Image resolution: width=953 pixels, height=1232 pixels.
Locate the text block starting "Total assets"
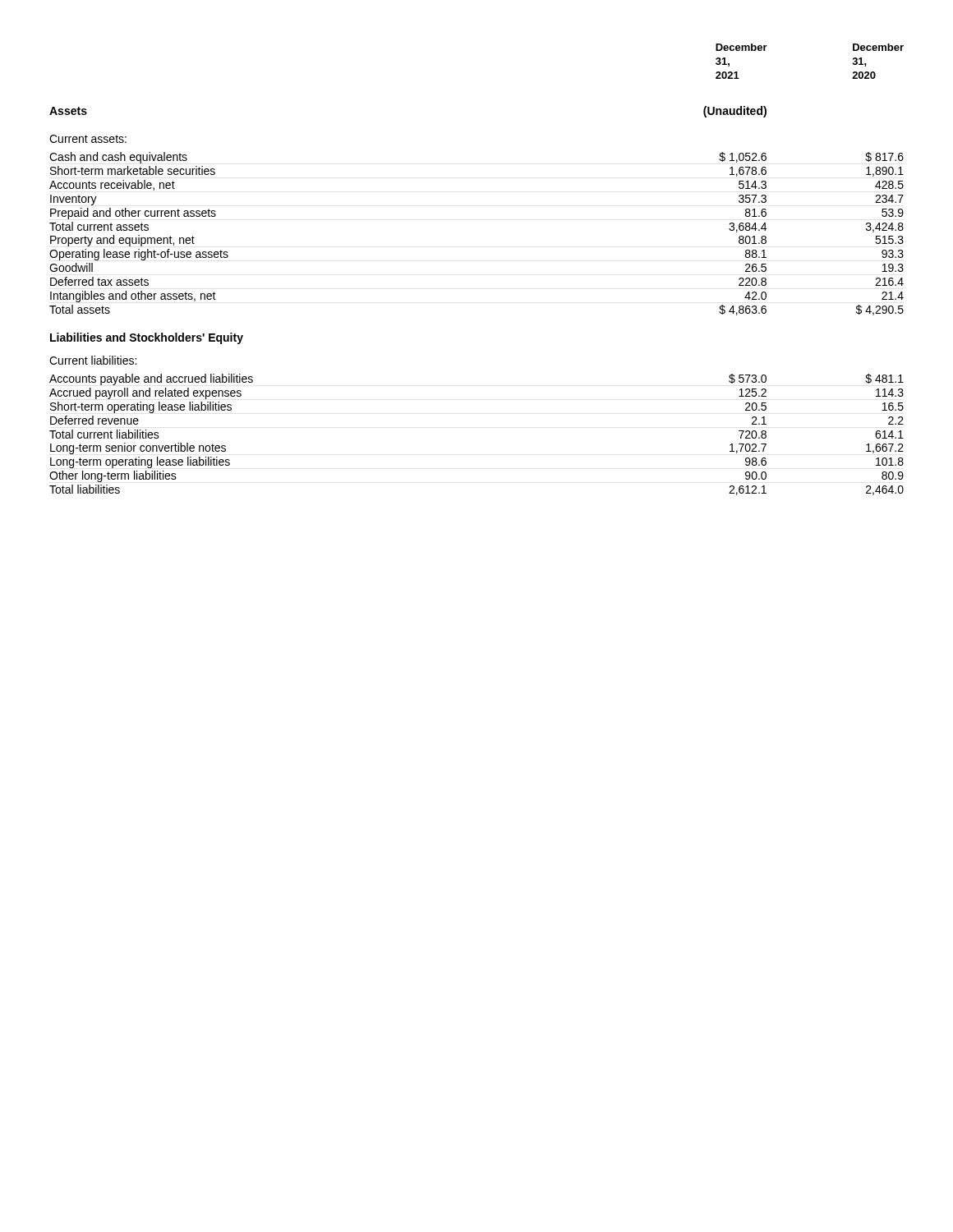tap(80, 309)
